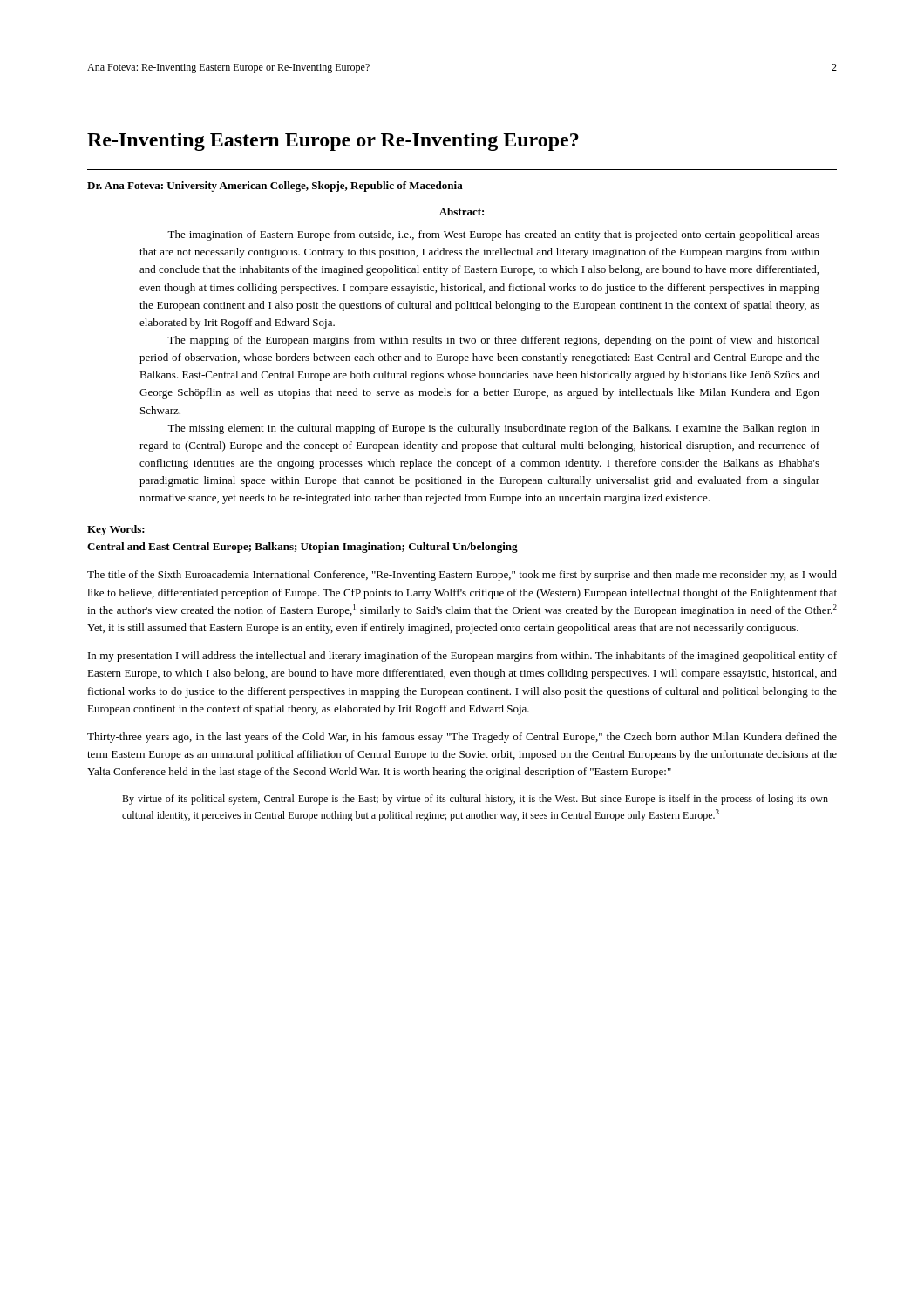Image resolution: width=924 pixels, height=1308 pixels.
Task: Locate the text block with the text "By virtue of its"
Action: [x=475, y=807]
